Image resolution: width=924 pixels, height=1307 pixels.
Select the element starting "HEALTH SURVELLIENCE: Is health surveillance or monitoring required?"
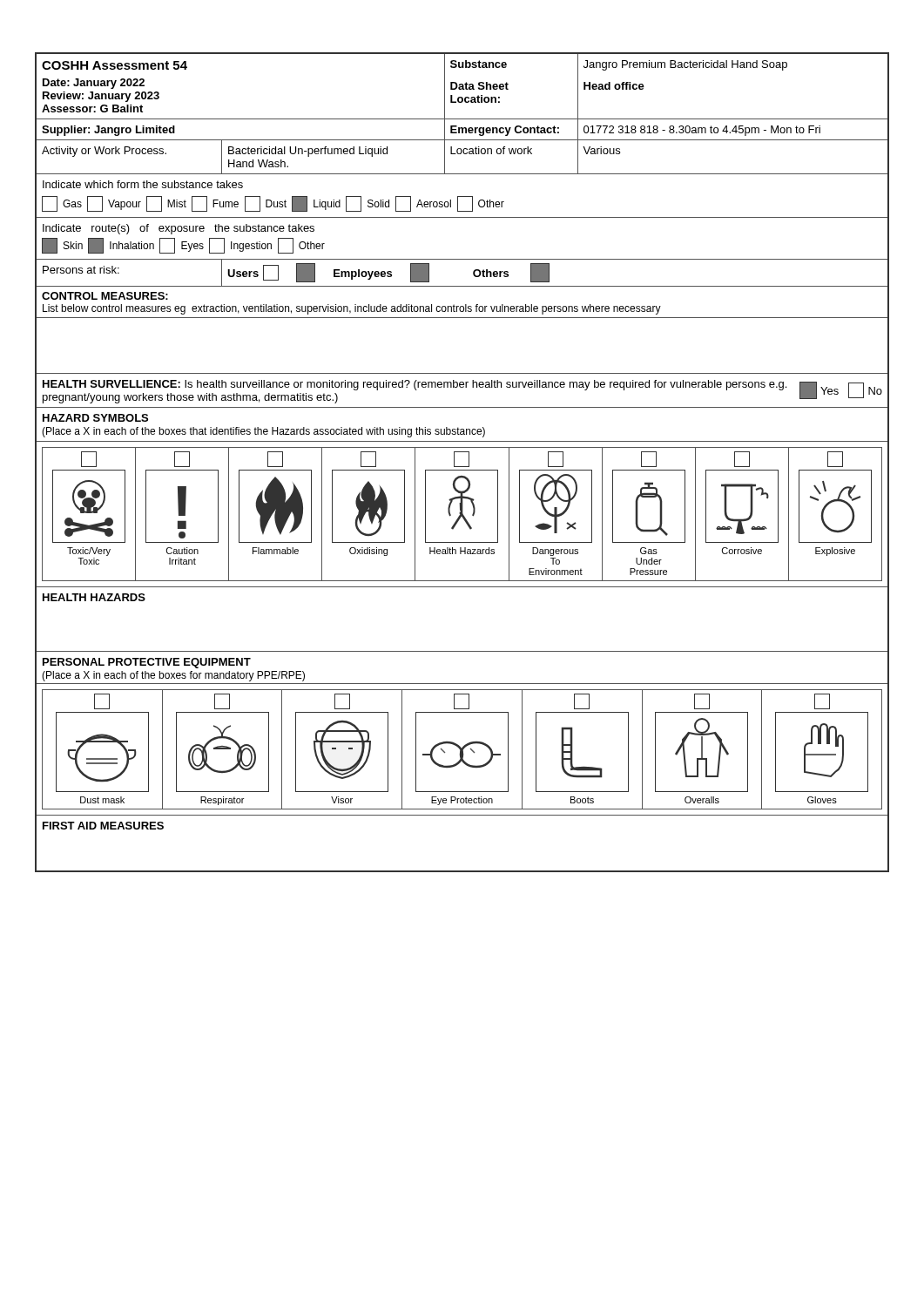click(462, 390)
